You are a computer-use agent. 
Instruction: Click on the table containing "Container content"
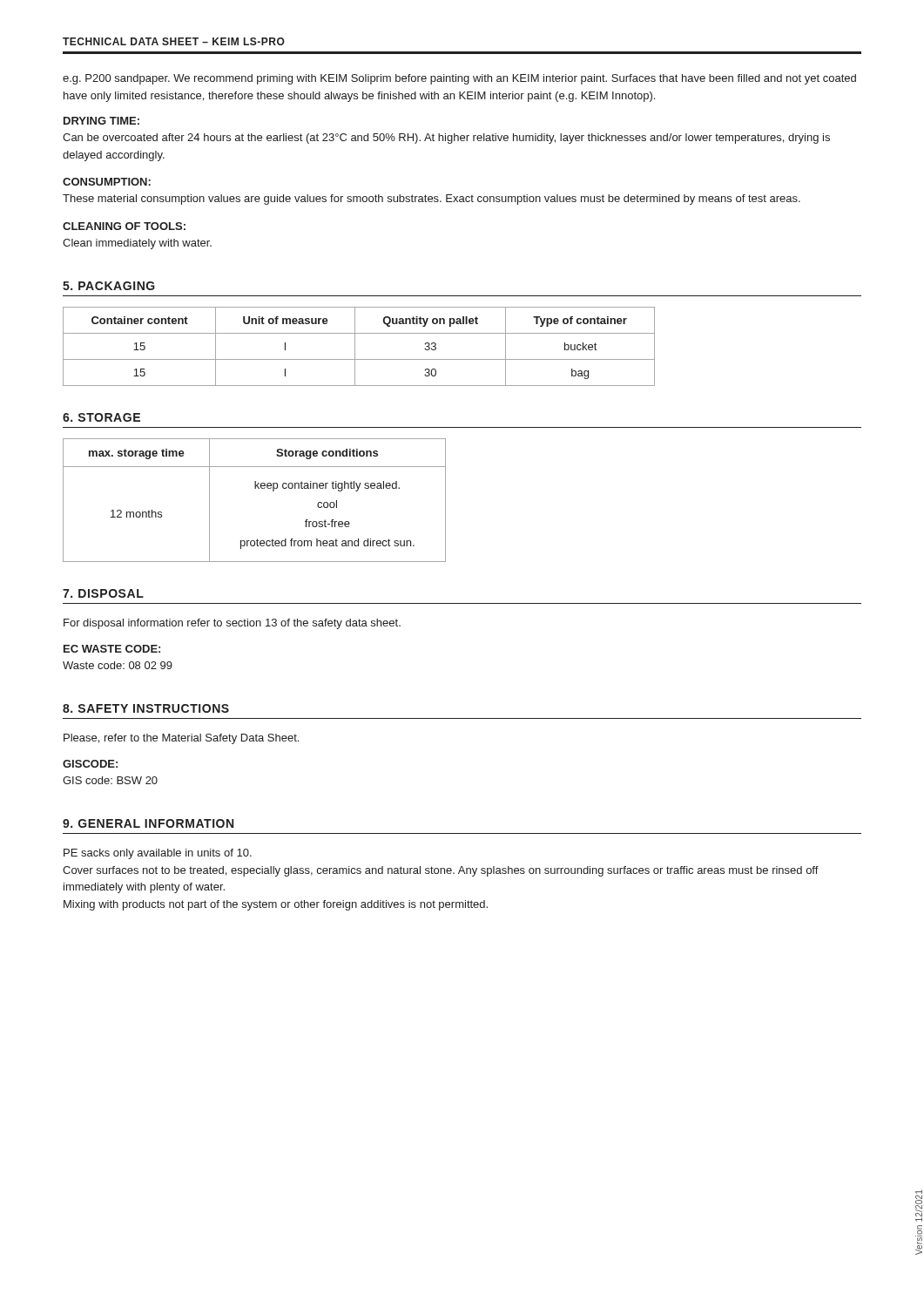point(462,346)
